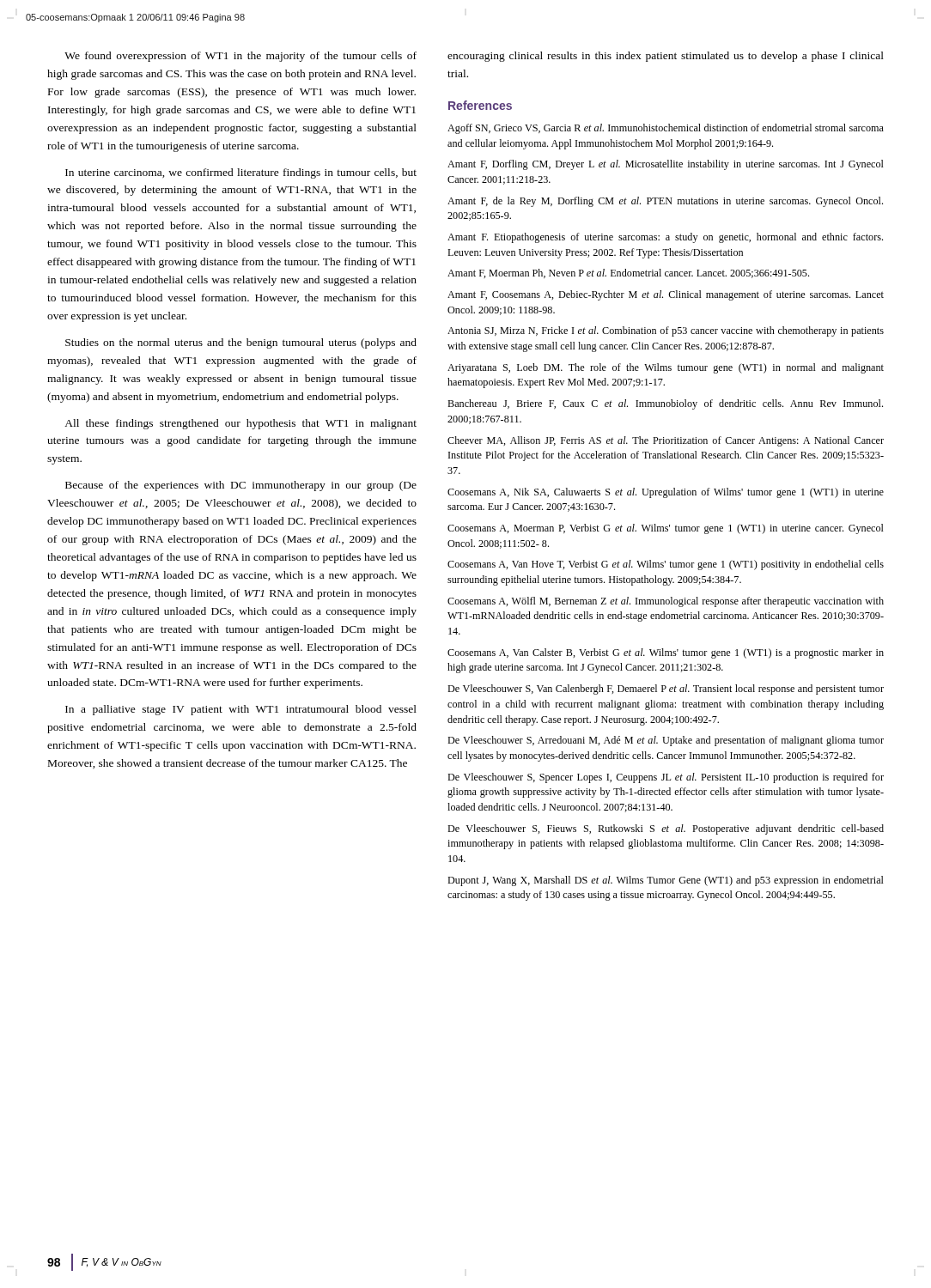Click the section header

[x=480, y=105]
